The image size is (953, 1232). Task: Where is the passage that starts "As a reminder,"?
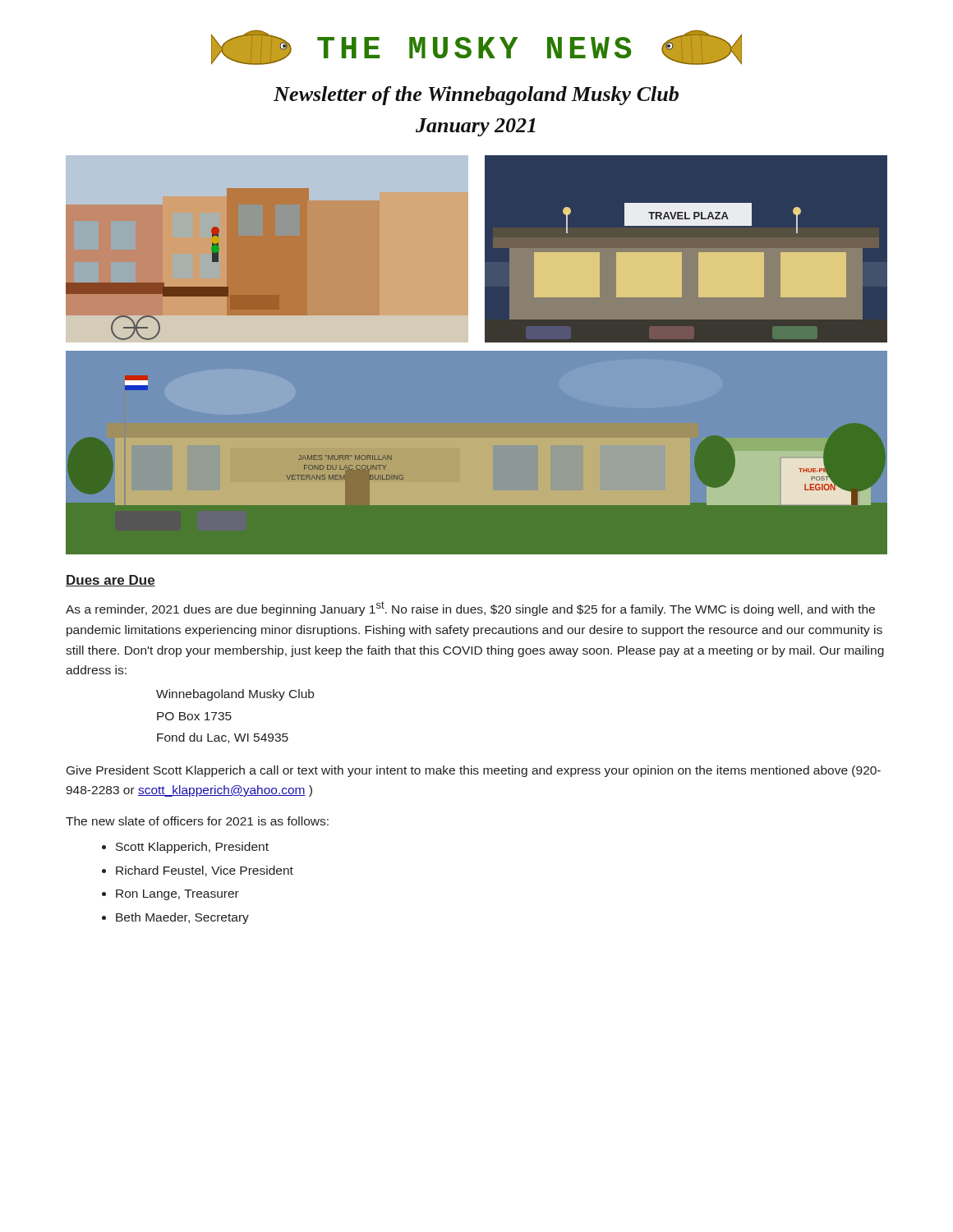pos(475,638)
